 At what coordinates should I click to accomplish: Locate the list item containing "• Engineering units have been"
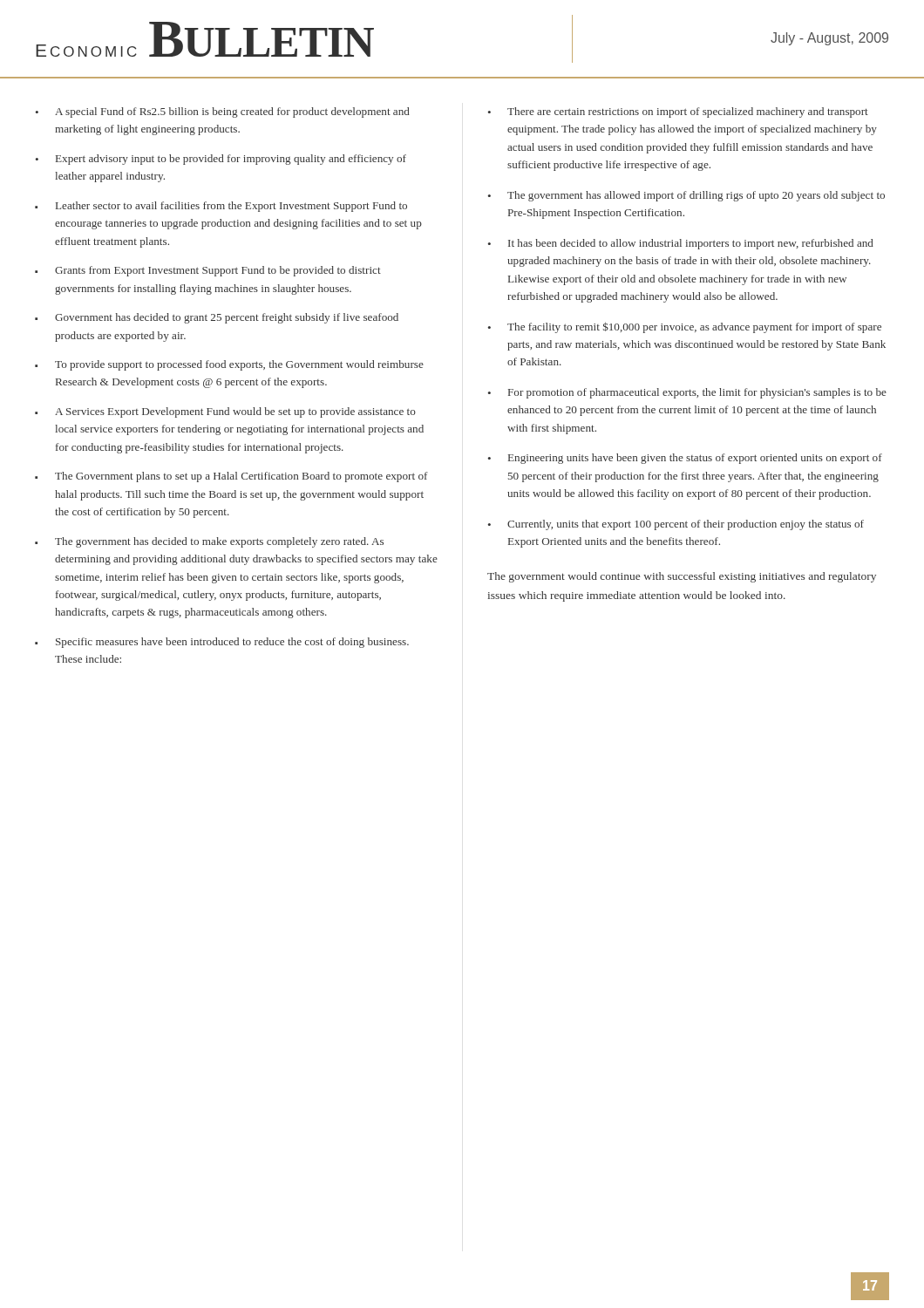pyautogui.click(x=688, y=476)
